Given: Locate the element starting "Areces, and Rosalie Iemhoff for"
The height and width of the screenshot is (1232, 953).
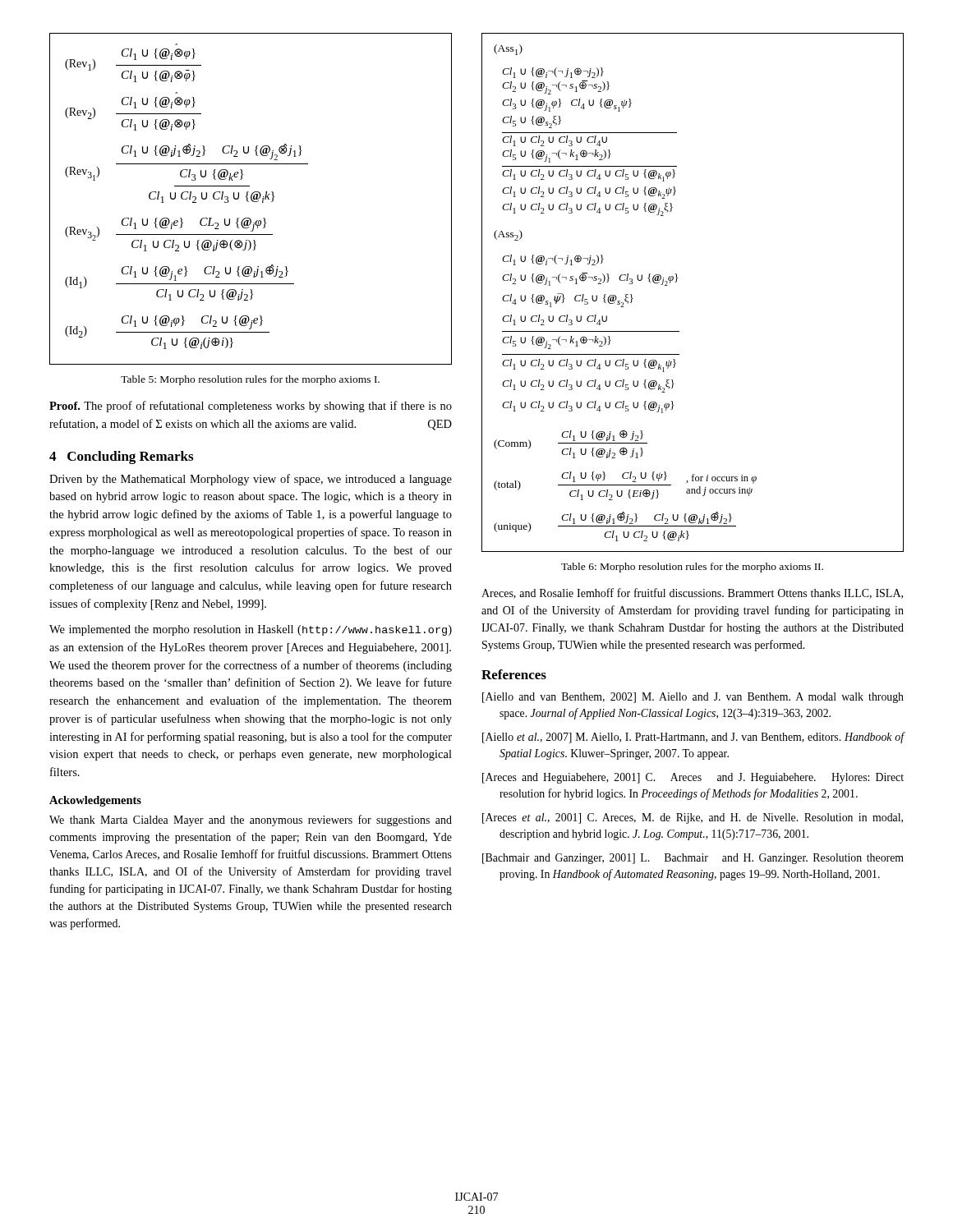Looking at the screenshot, I should coord(693,619).
